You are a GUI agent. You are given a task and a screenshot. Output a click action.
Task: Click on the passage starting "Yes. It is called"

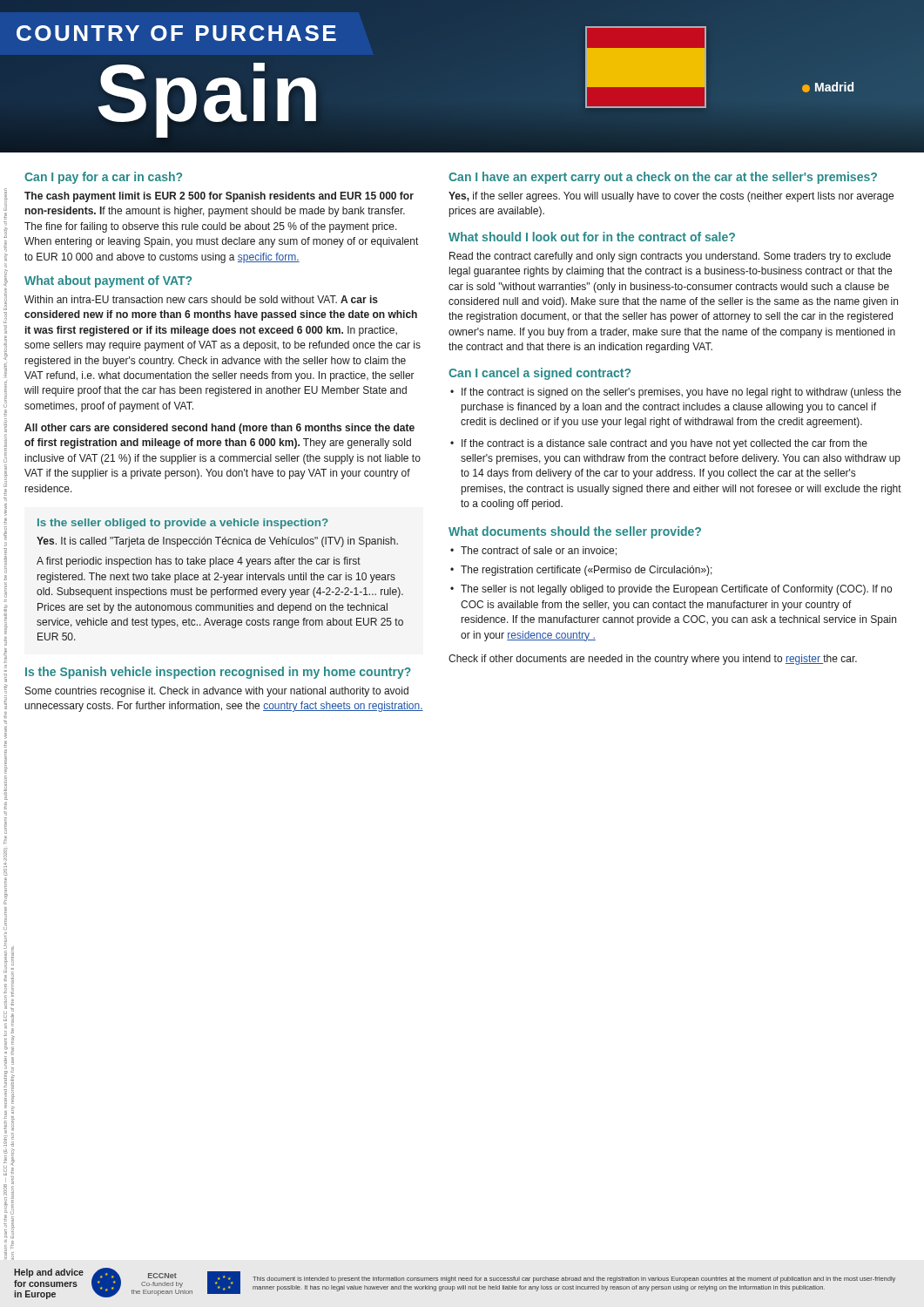coord(218,541)
